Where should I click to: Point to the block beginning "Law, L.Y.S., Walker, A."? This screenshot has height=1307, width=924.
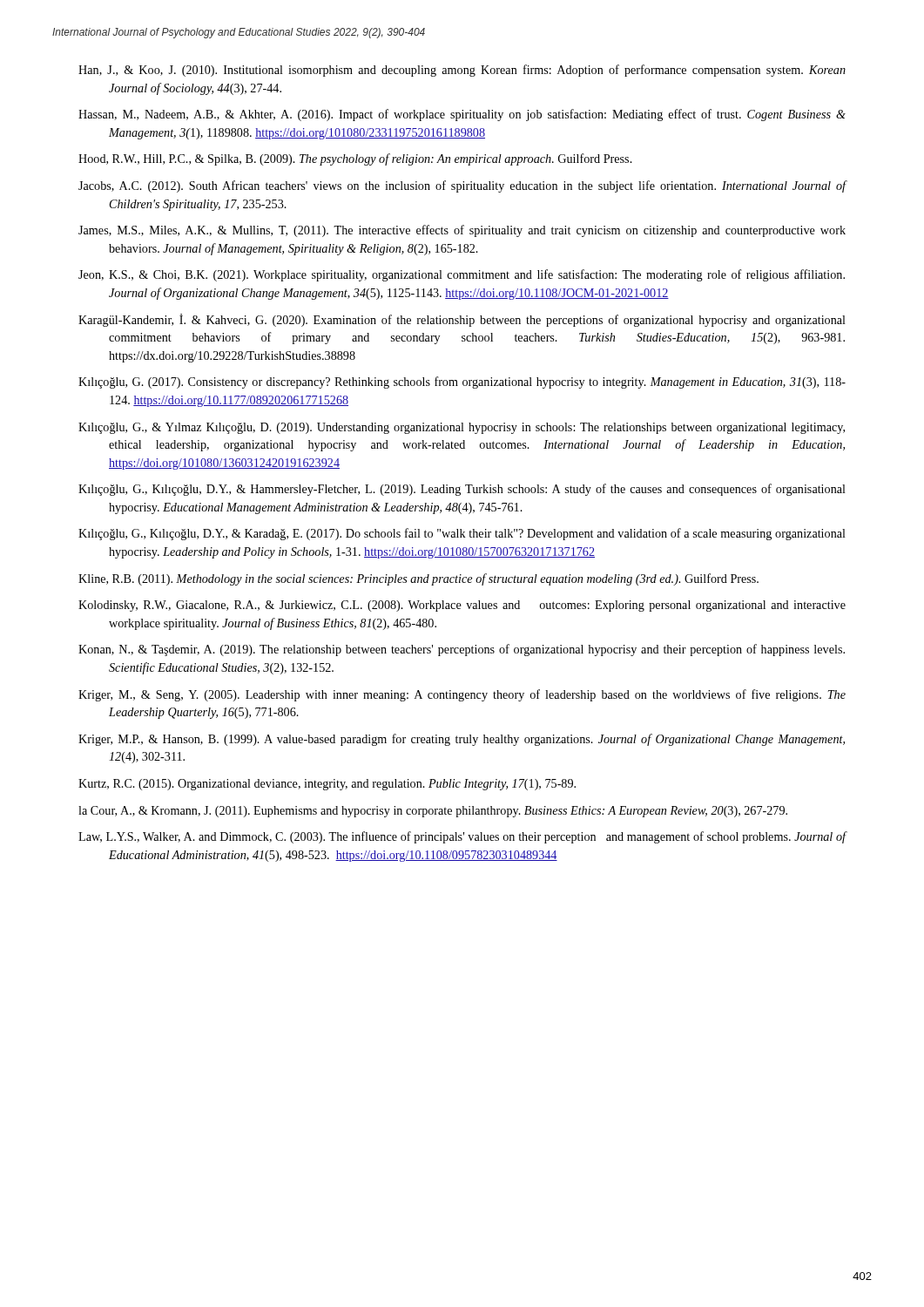coord(462,846)
